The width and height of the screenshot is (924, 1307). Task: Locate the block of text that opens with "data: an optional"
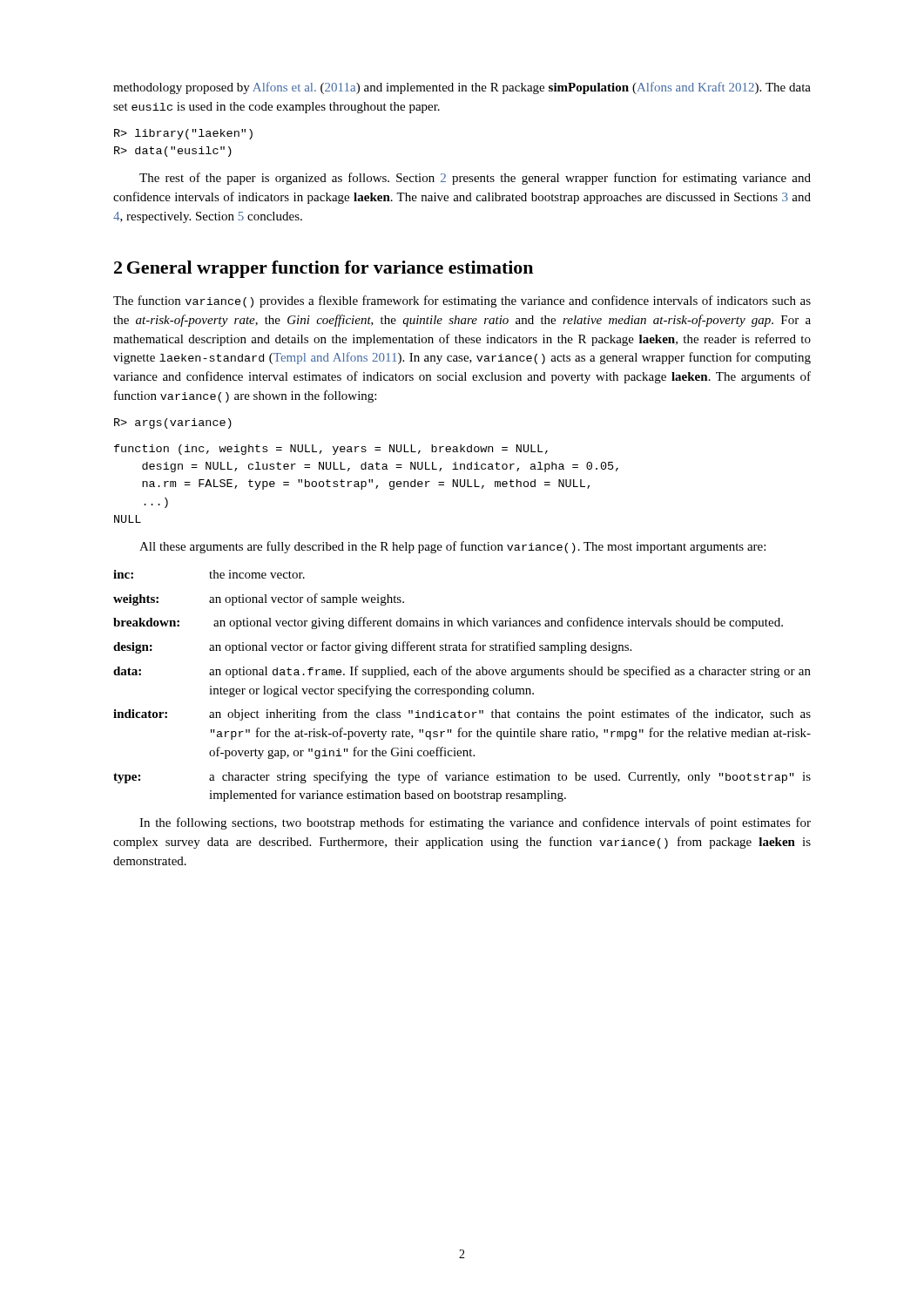click(x=462, y=681)
